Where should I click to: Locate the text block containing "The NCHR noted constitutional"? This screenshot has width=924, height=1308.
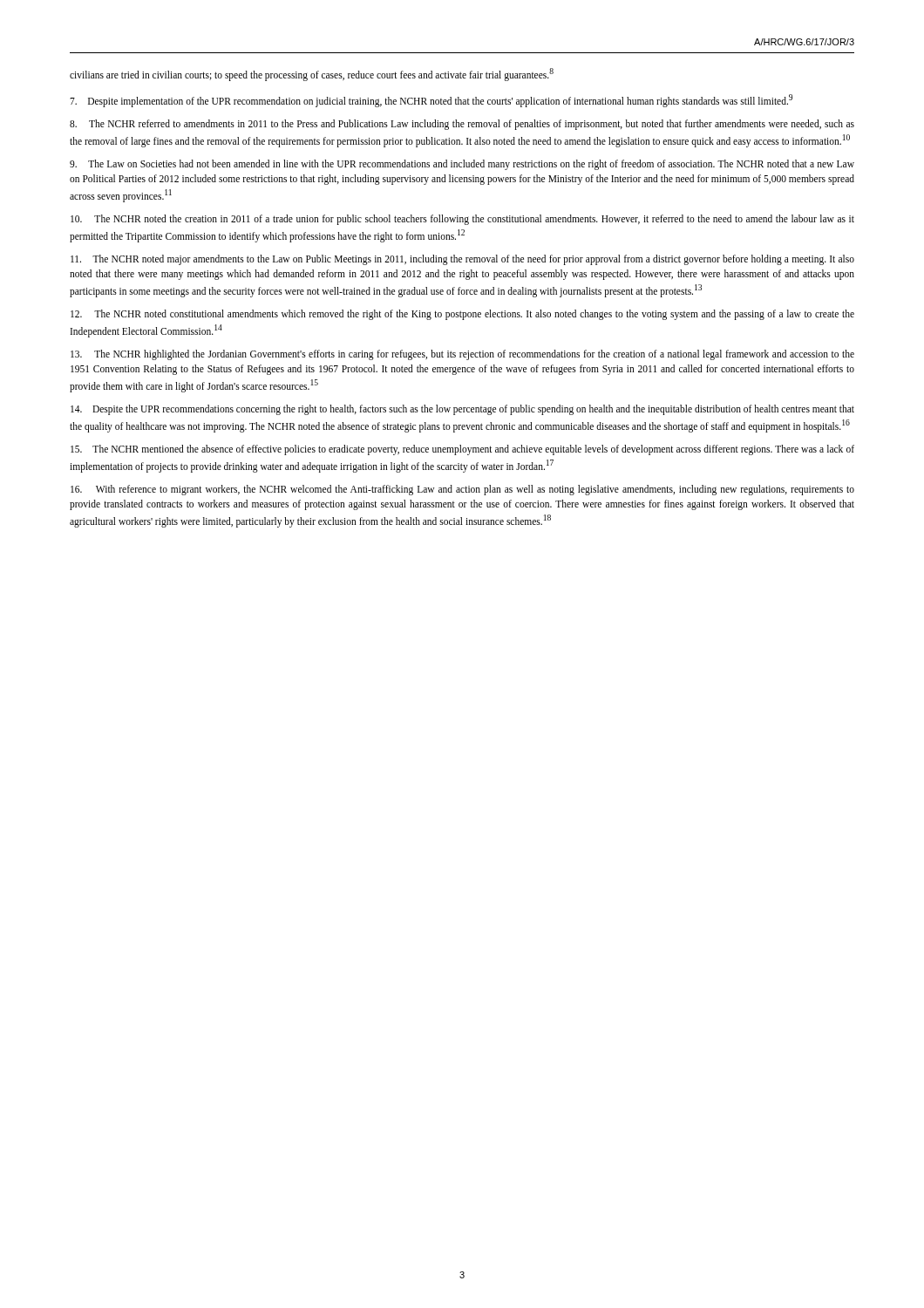(462, 322)
